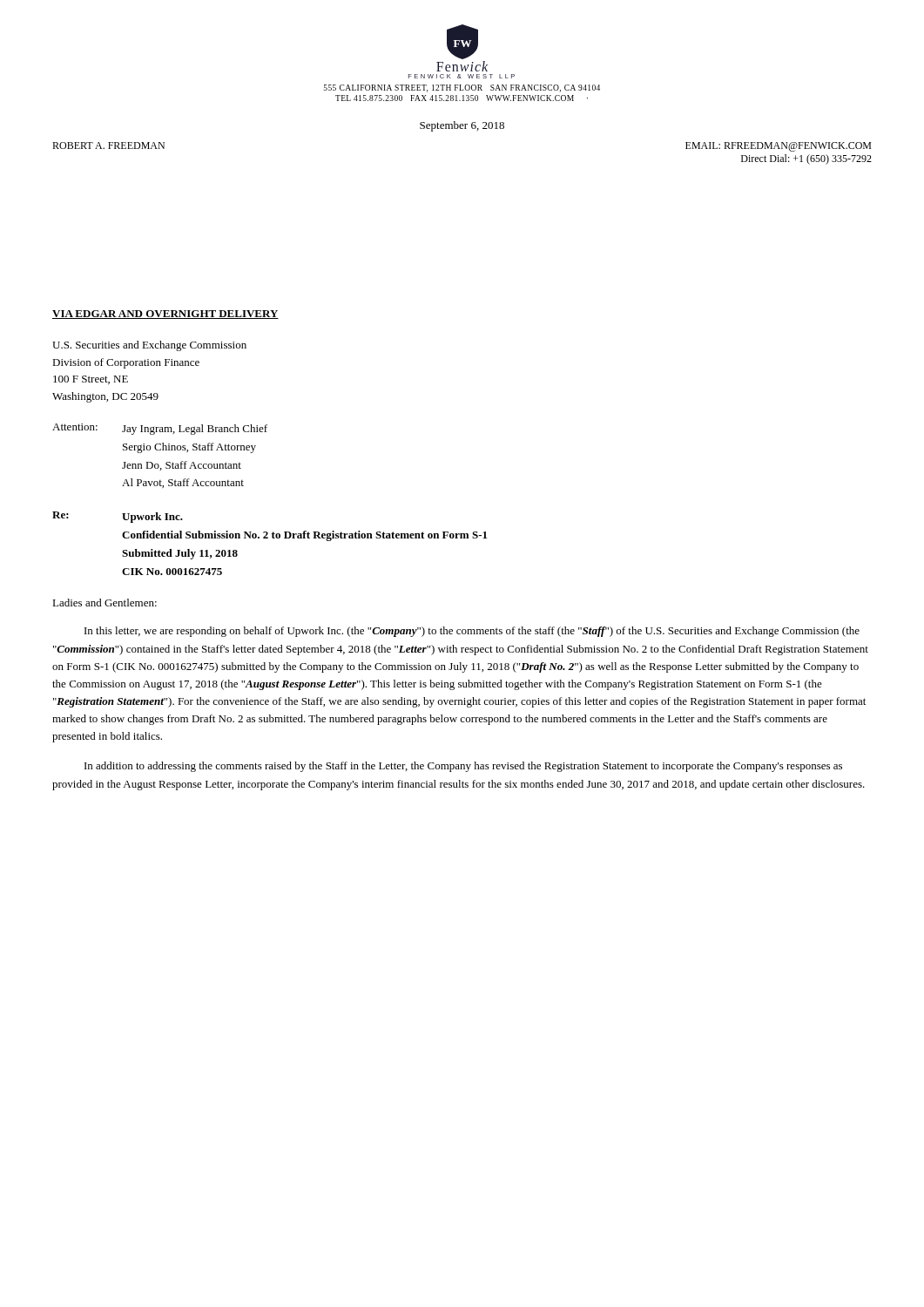Viewport: 924px width, 1307px height.
Task: Where is the passage that starts "Attention: Jay Ingram, Legal Branch Chief Sergio"?
Action: coord(160,429)
